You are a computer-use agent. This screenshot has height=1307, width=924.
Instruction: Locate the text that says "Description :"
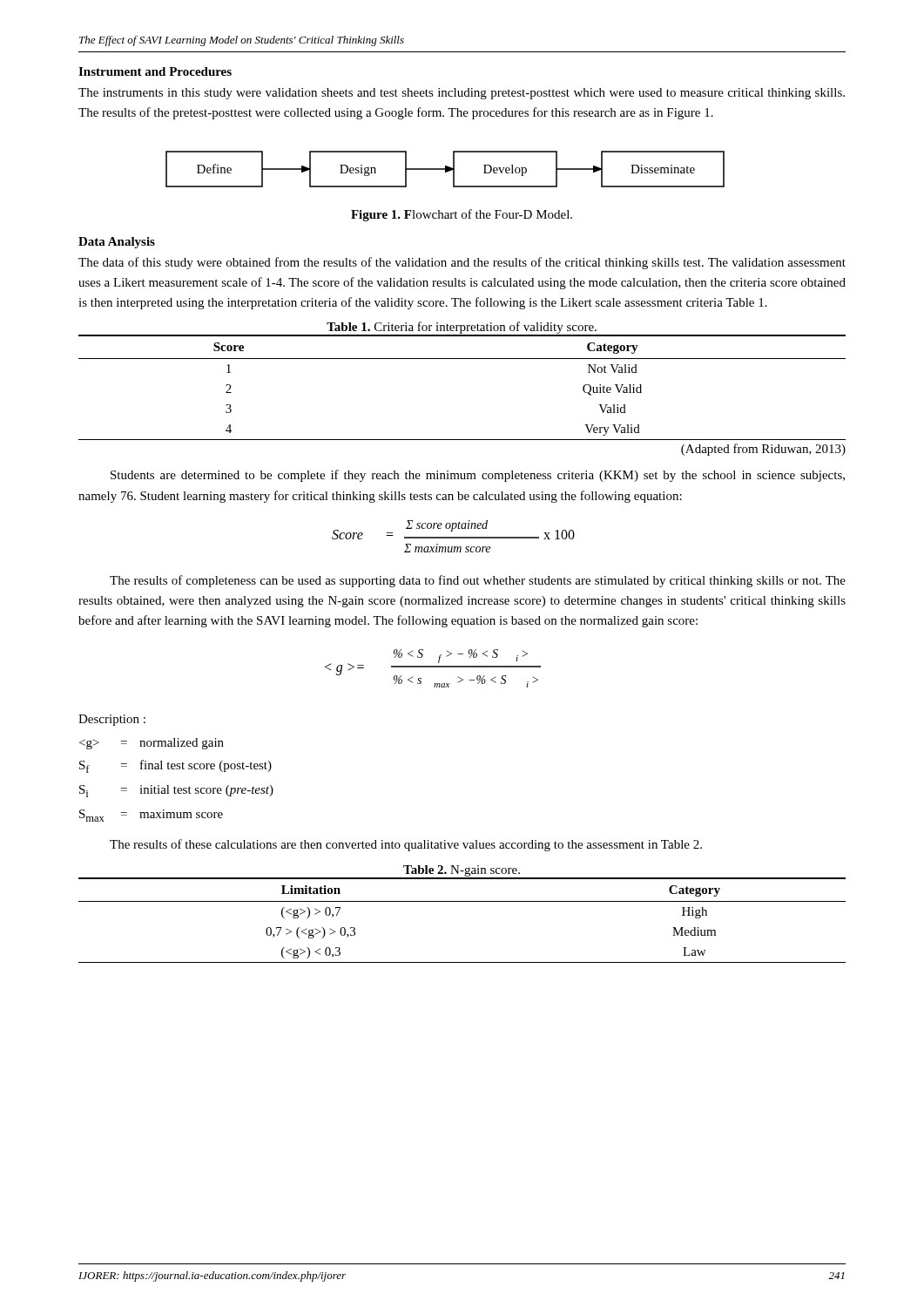pos(112,718)
